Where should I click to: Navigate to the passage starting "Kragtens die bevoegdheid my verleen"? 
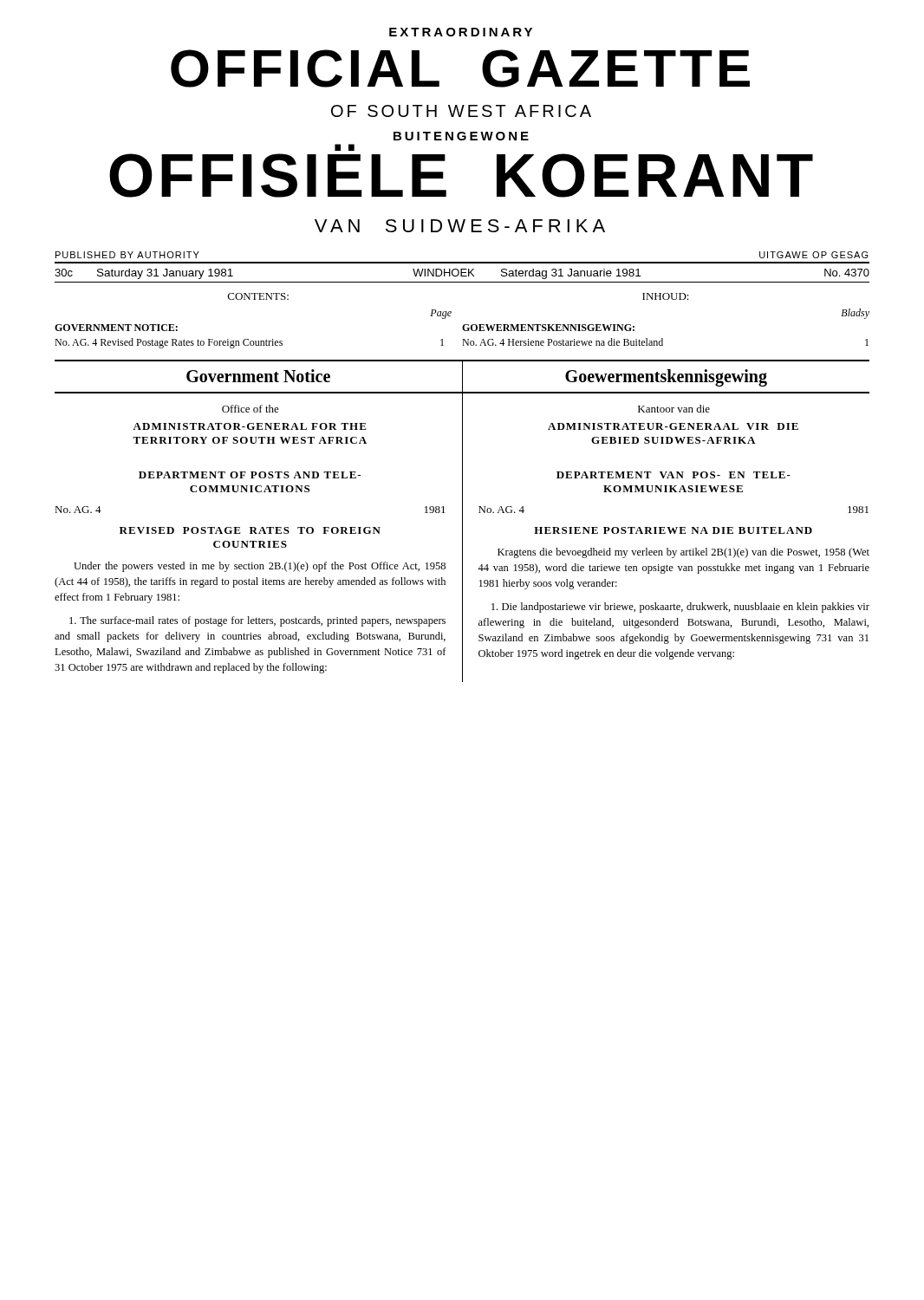tap(674, 568)
